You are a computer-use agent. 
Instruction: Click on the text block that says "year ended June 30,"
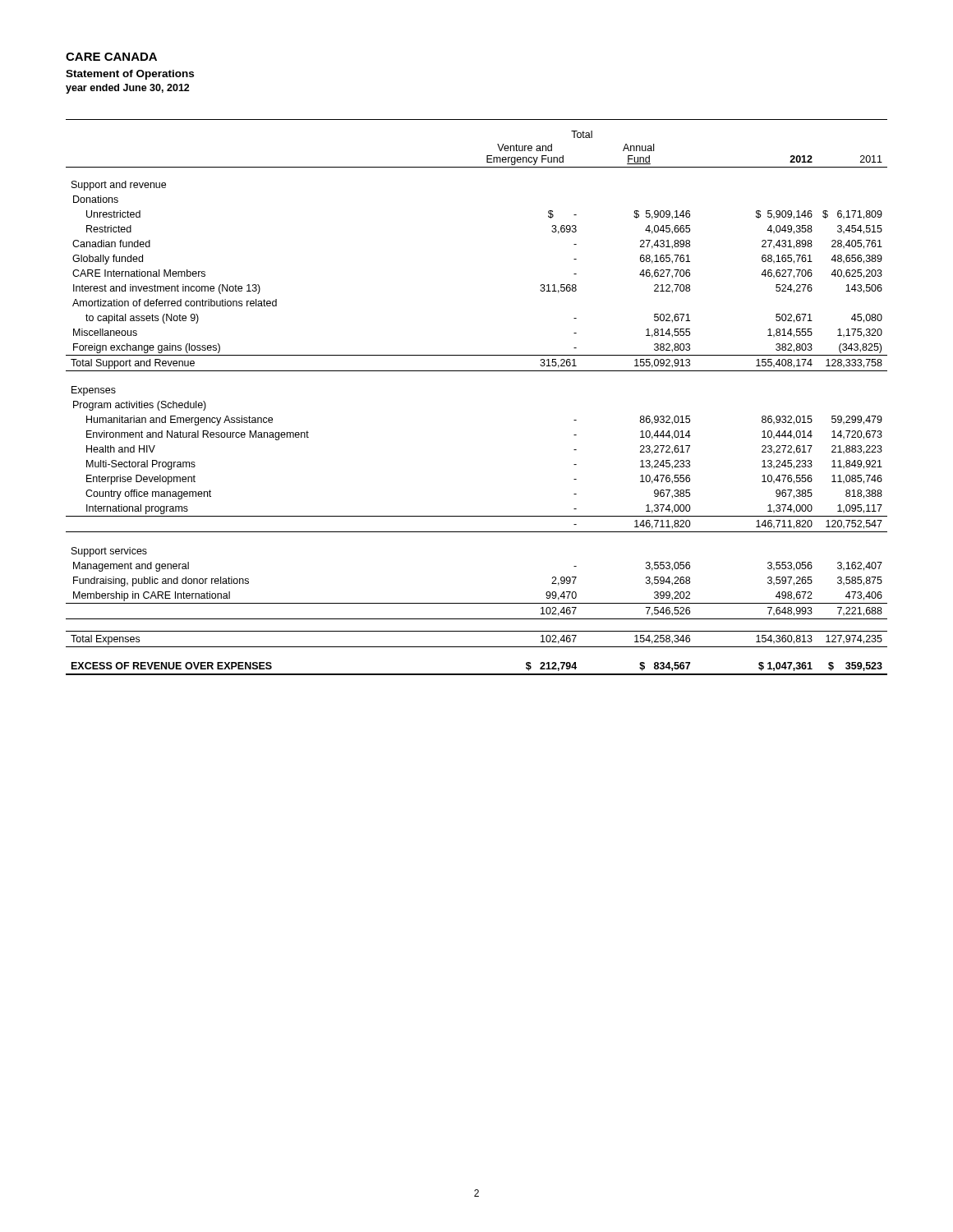click(128, 88)
